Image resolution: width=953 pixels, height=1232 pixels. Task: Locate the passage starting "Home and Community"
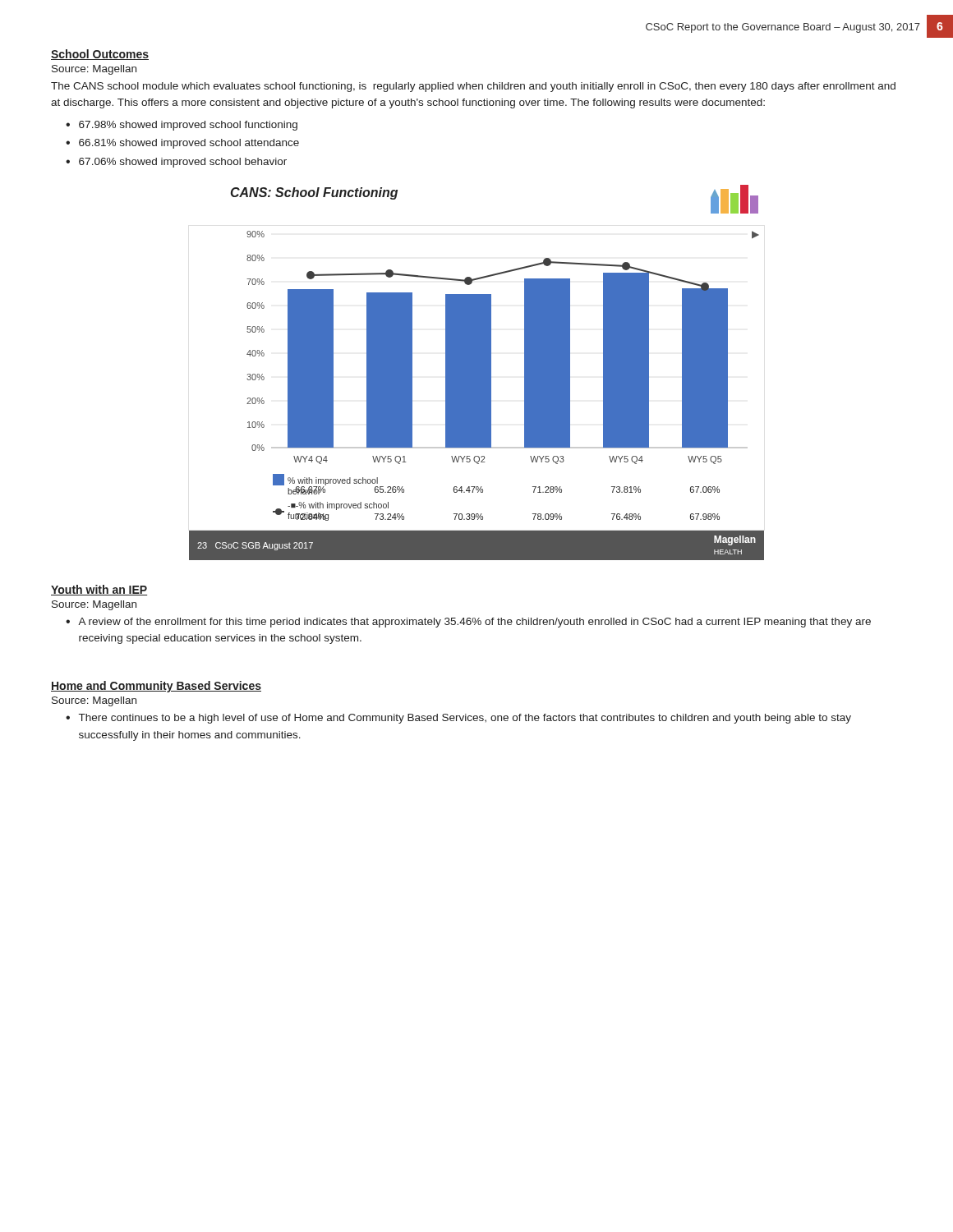click(x=156, y=686)
